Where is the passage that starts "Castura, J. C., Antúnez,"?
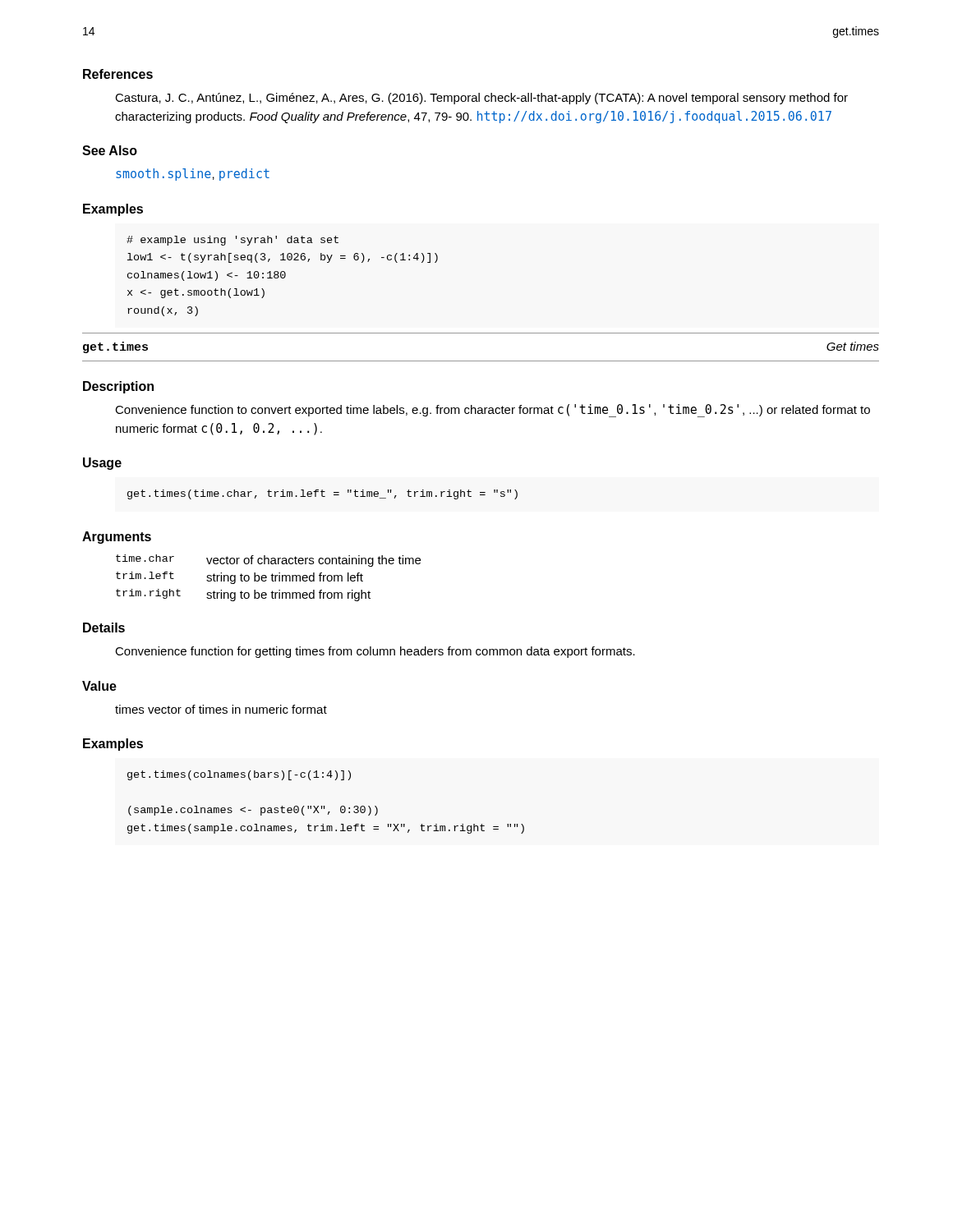This screenshot has height=1232, width=953. point(481,107)
